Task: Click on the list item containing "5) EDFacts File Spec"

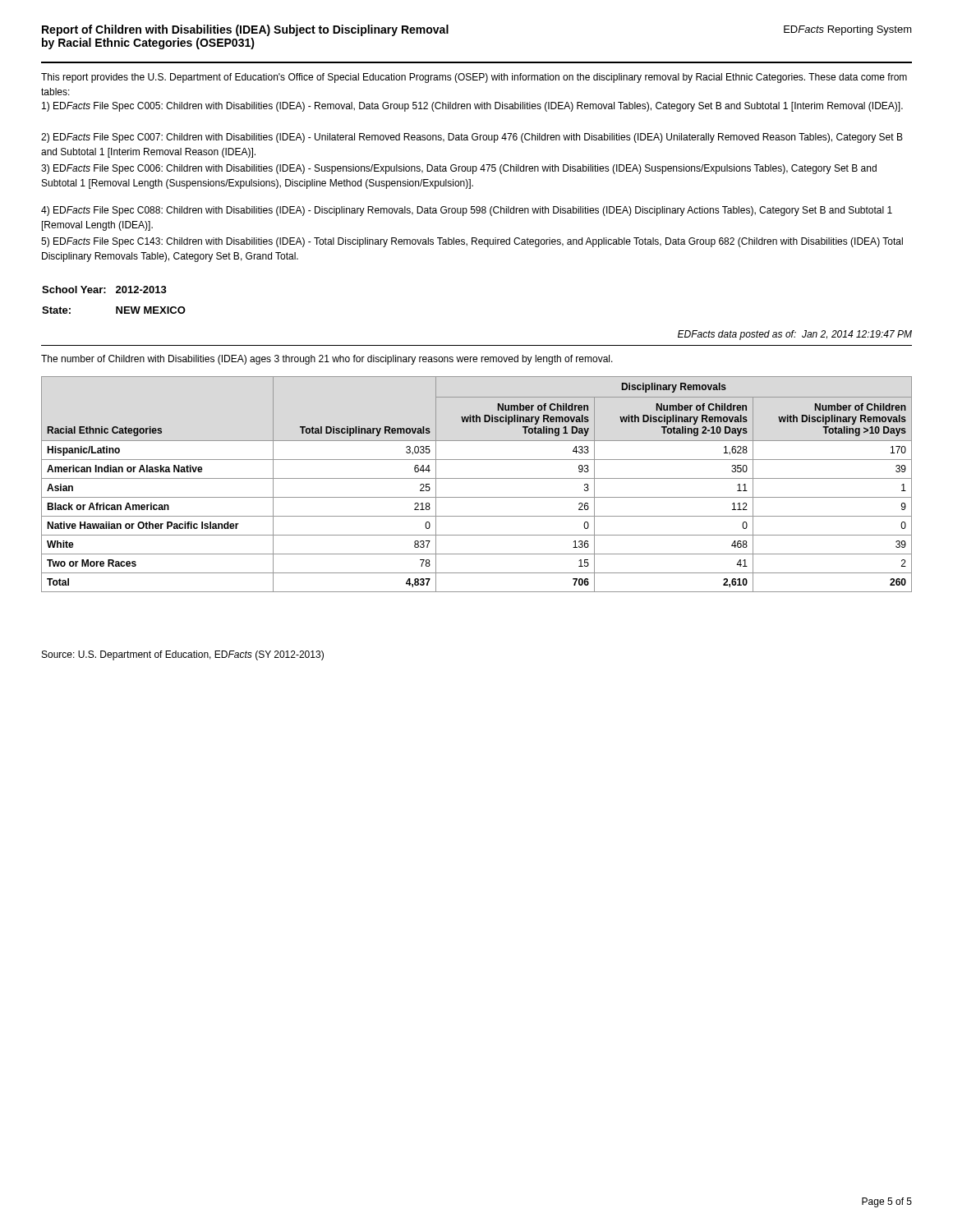Action: [x=472, y=249]
